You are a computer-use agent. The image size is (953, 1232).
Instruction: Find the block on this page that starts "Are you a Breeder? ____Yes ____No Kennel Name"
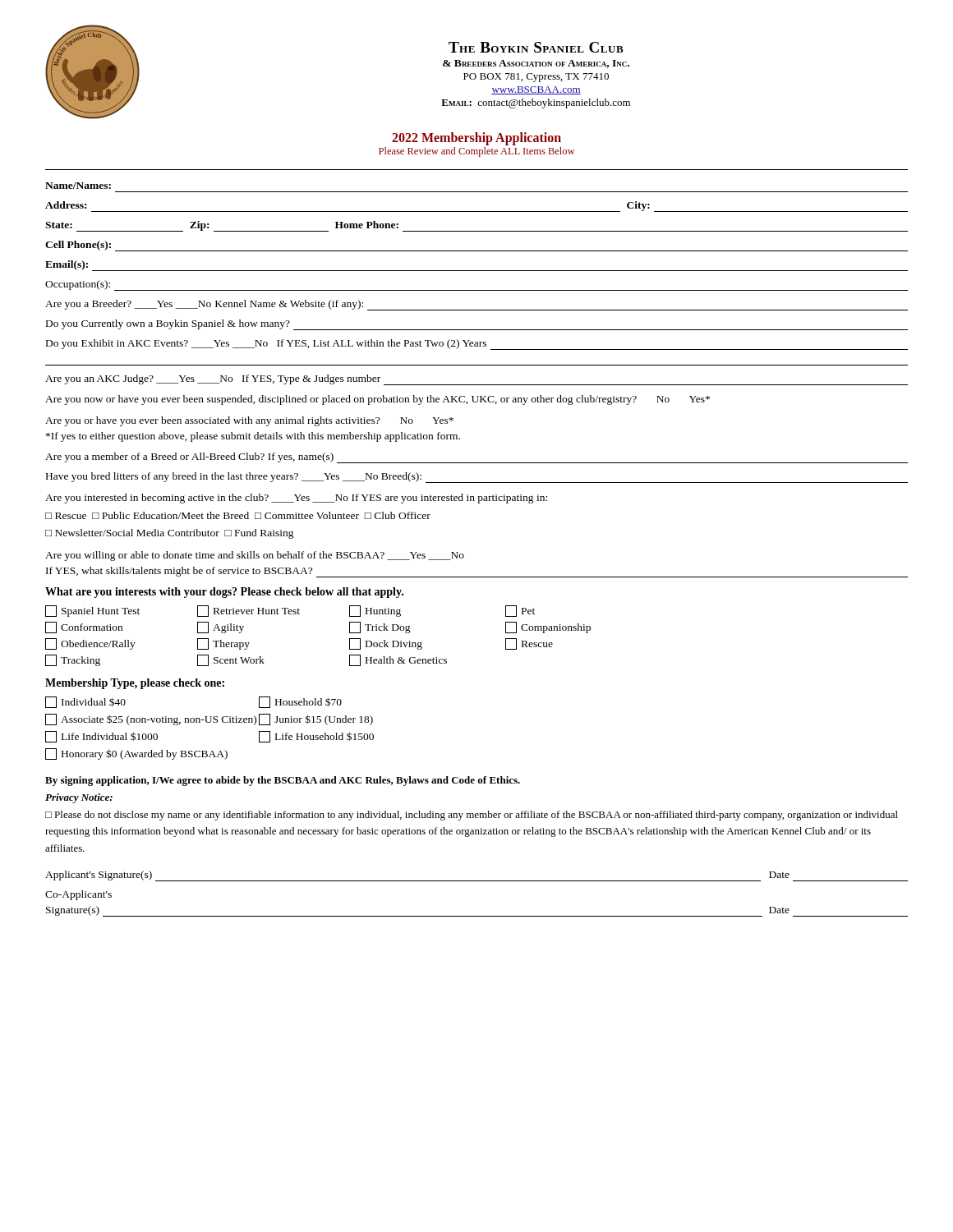(476, 304)
